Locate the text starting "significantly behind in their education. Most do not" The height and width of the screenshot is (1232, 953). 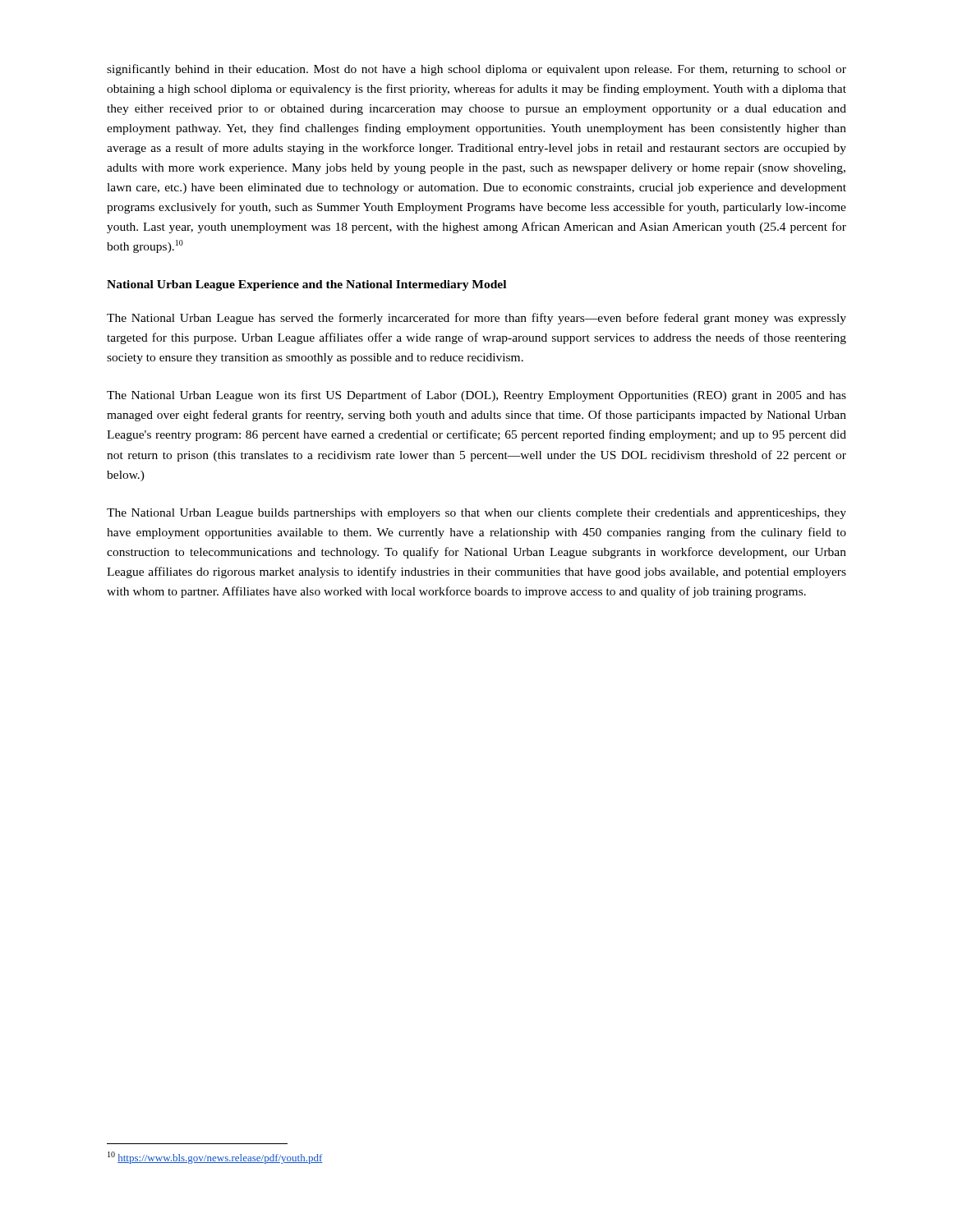tap(476, 157)
